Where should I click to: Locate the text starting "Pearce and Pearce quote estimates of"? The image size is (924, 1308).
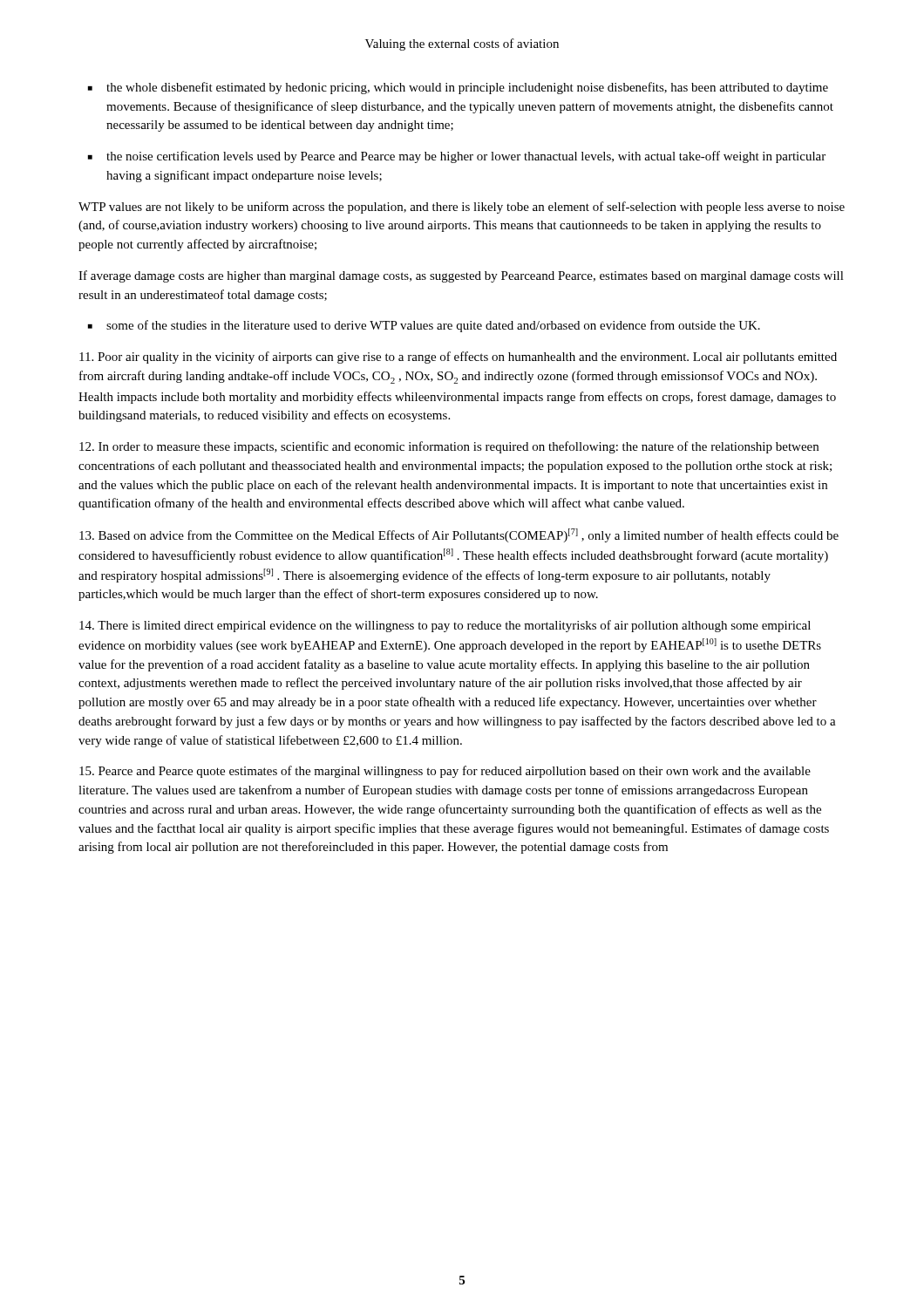454,809
